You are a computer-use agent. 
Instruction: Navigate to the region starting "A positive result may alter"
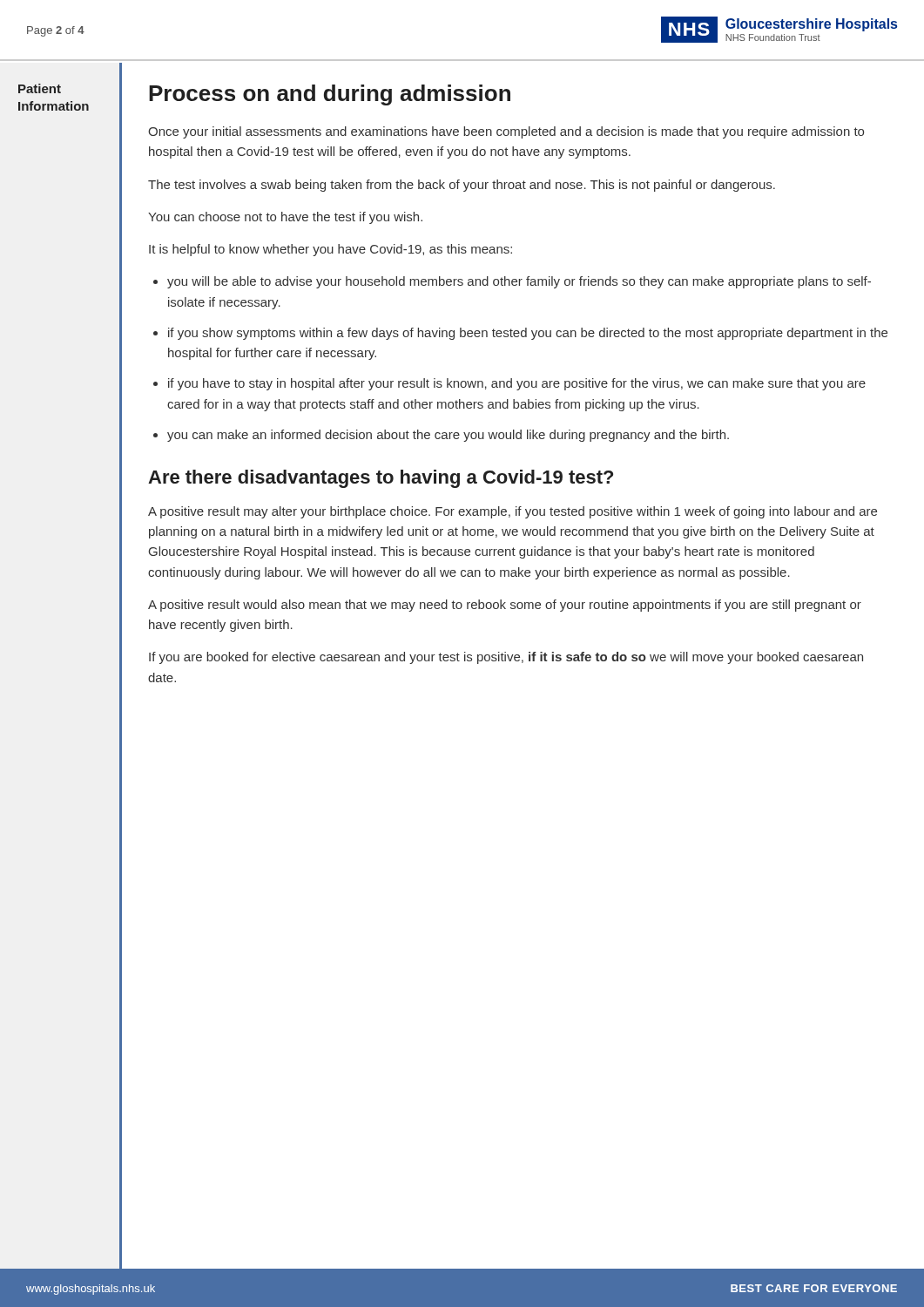pyautogui.click(x=519, y=541)
